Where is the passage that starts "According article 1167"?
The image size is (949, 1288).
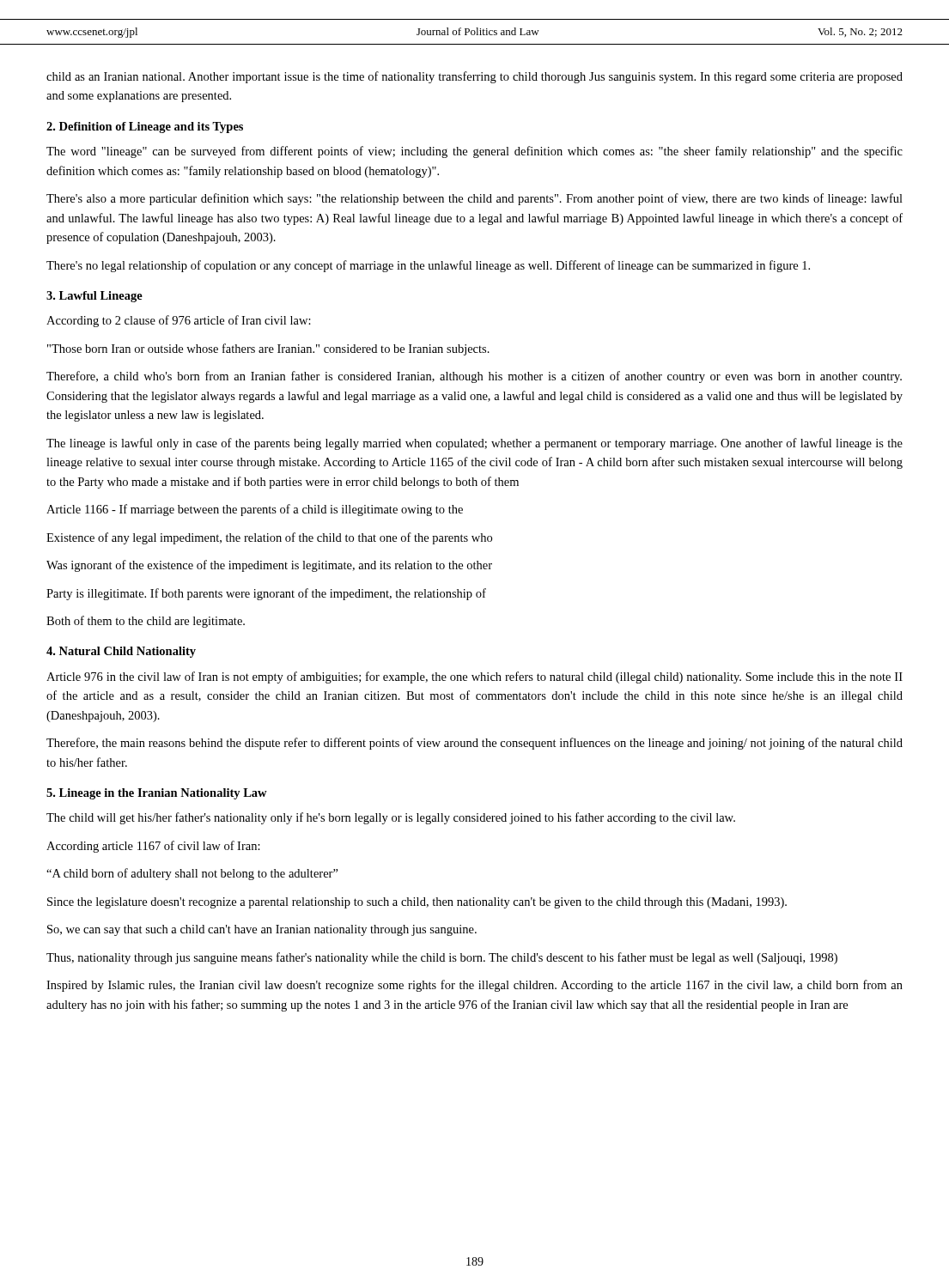pyautogui.click(x=154, y=846)
